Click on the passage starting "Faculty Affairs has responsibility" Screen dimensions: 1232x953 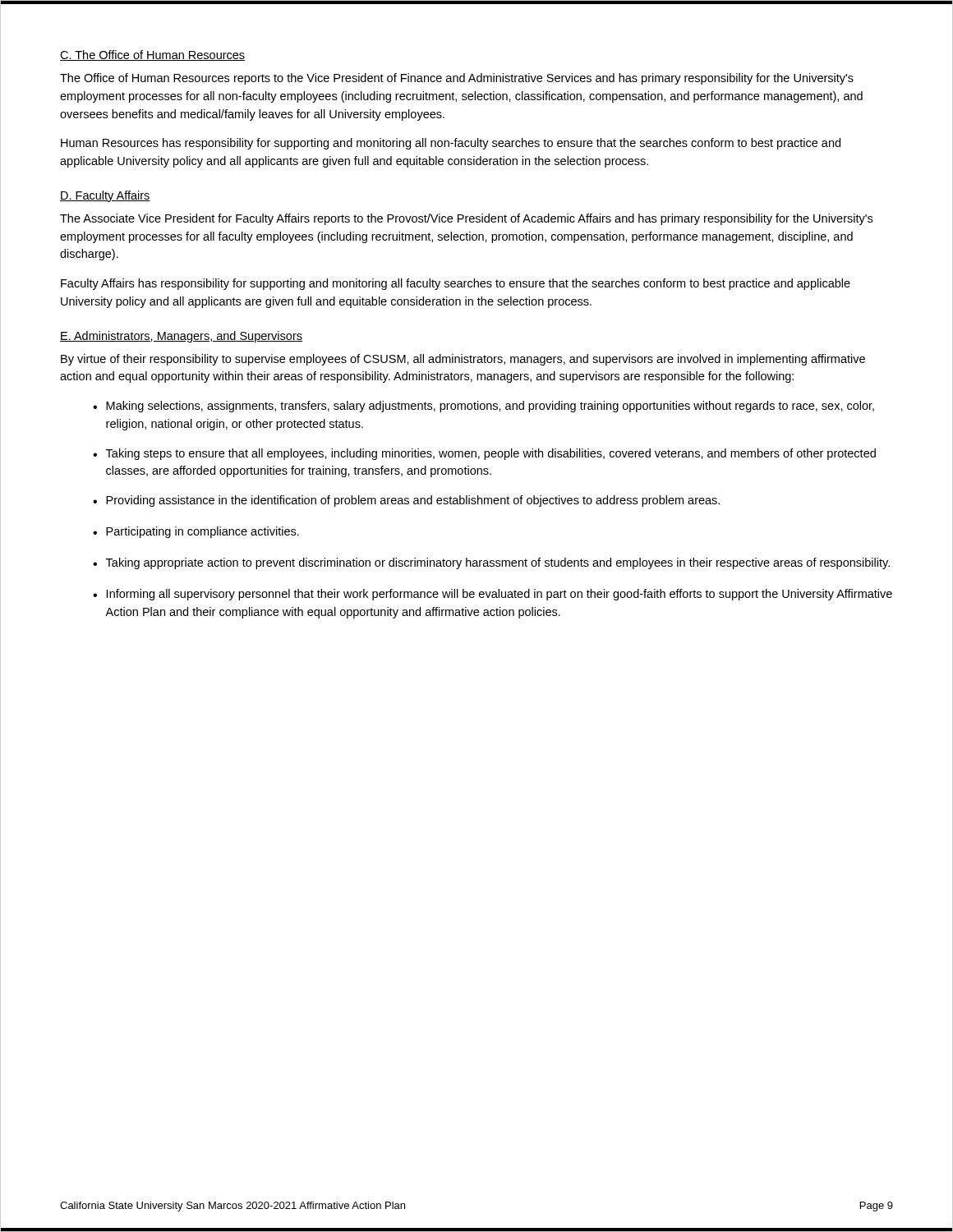(x=455, y=292)
